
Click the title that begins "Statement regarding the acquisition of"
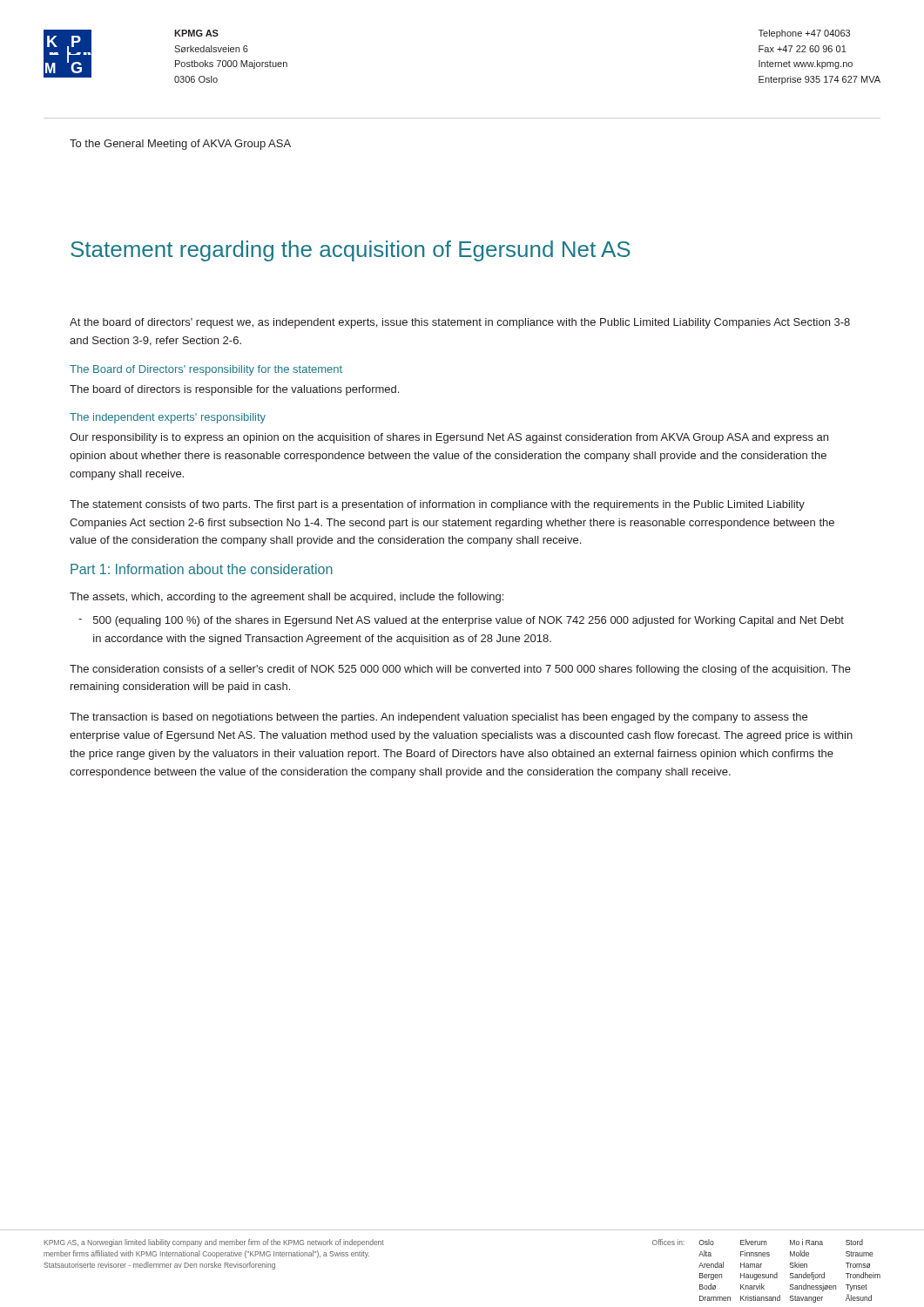(x=350, y=249)
